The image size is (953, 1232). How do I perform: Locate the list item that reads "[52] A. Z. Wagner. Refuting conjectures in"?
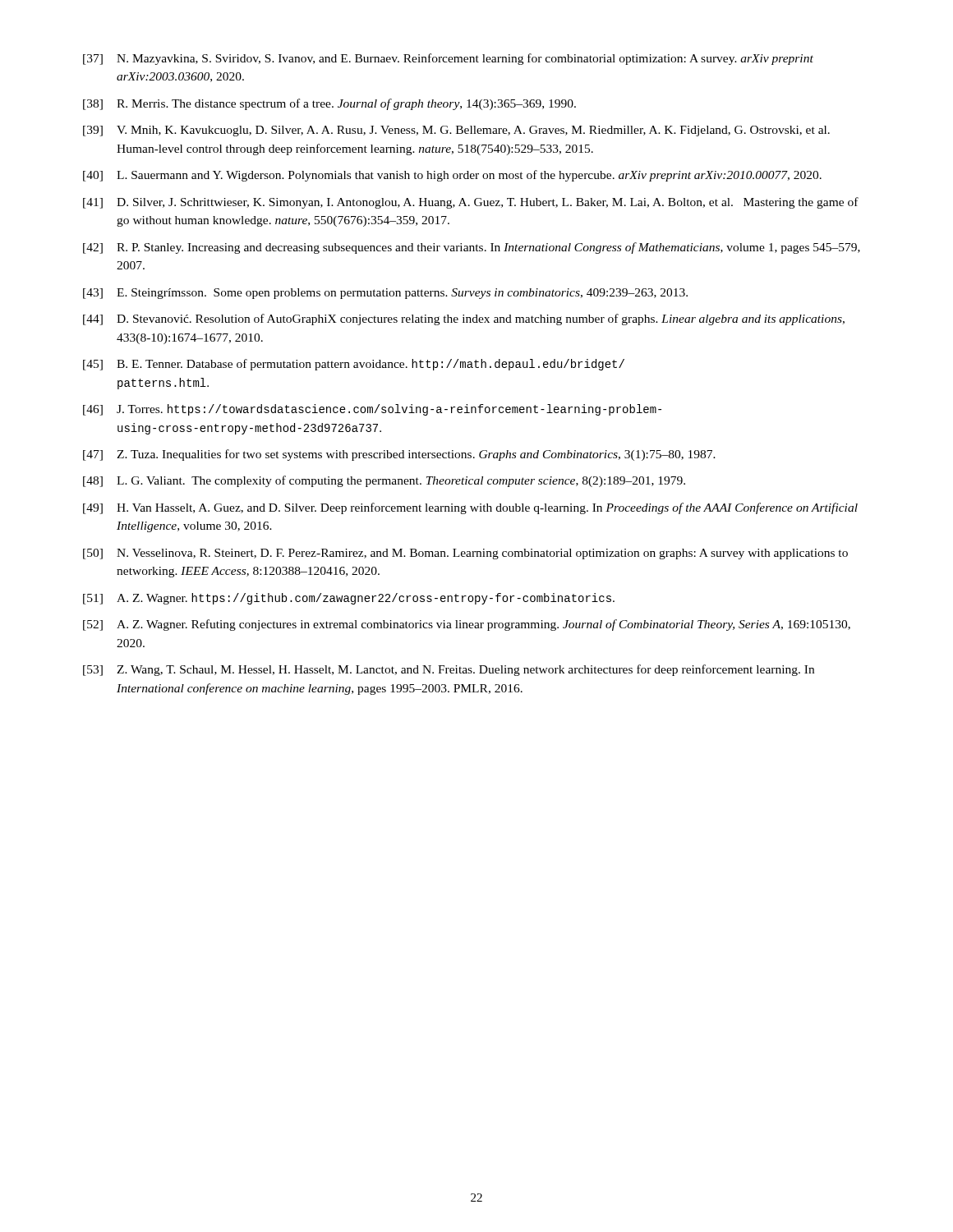476,634
